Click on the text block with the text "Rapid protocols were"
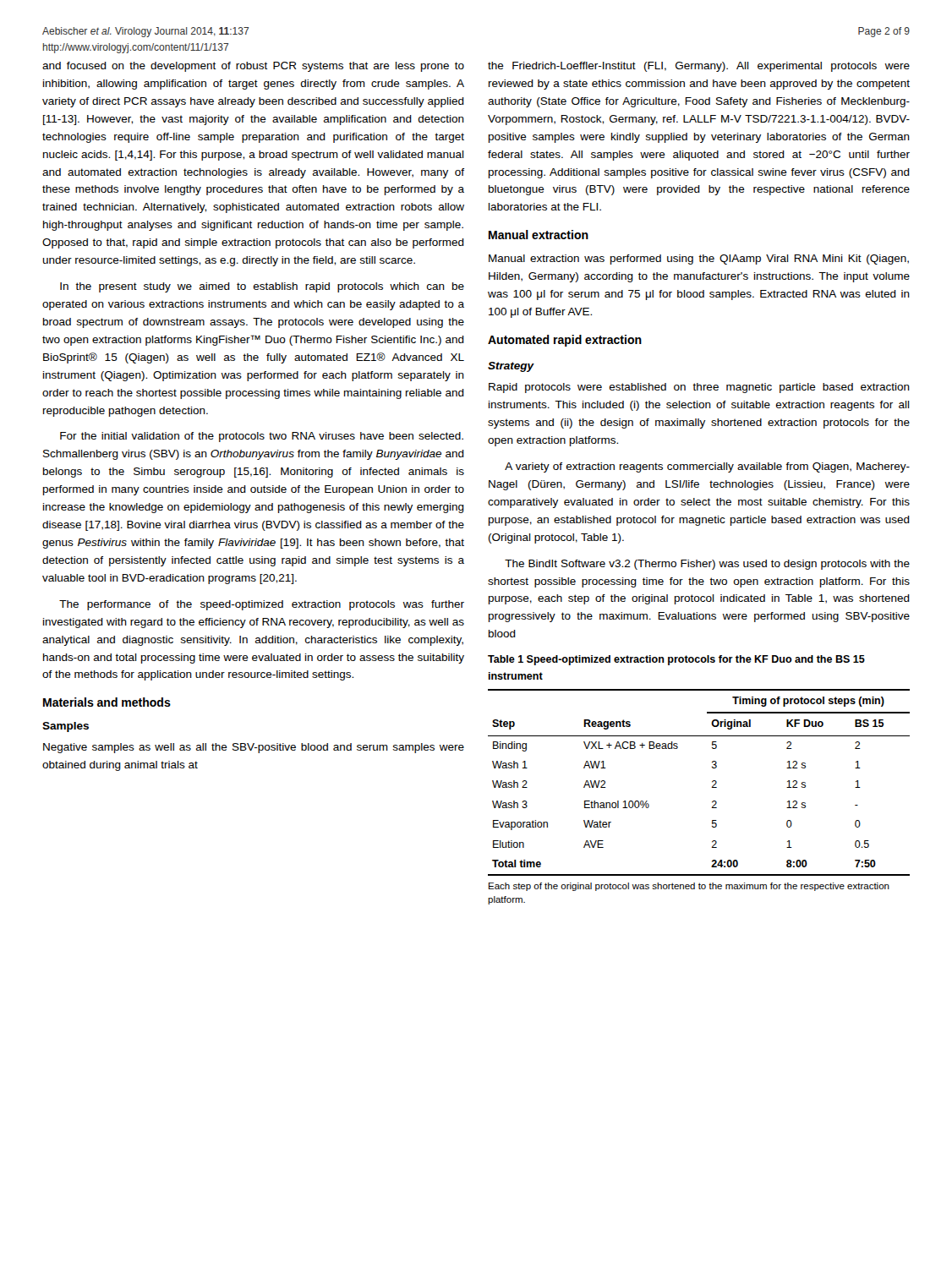 [699, 414]
